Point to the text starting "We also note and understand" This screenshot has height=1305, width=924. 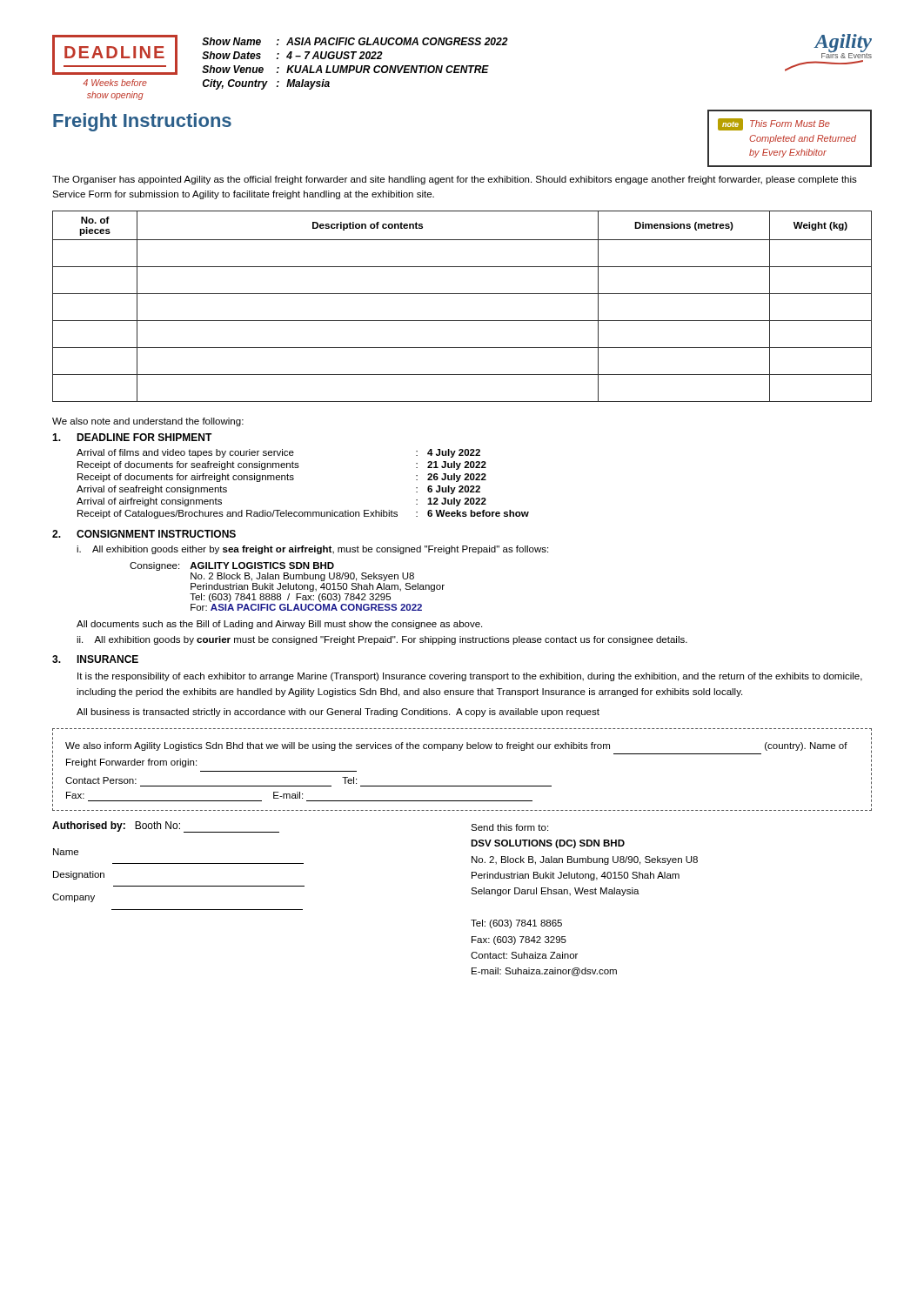point(148,421)
